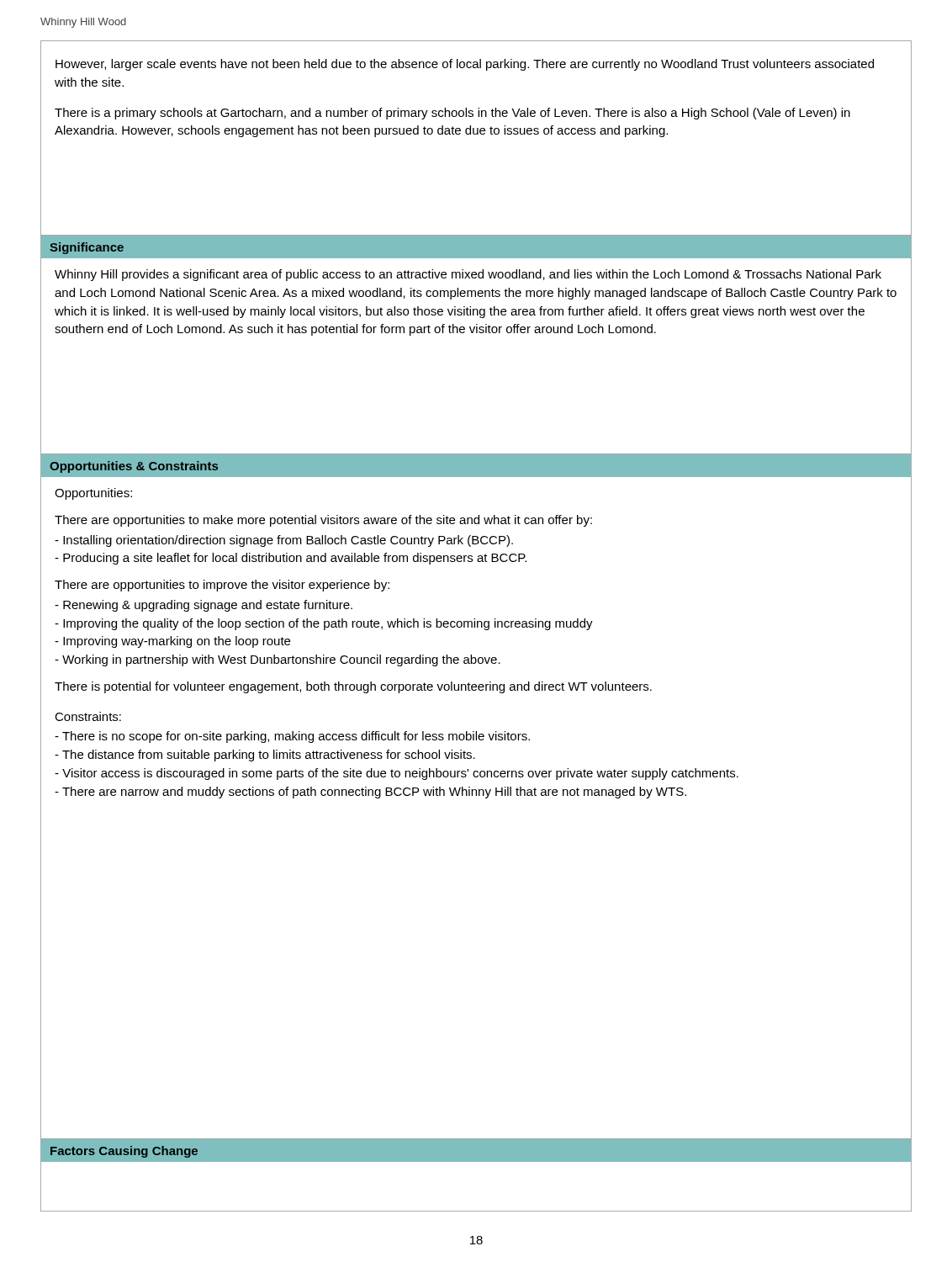Find the text block containing "There is a primary schools at Gartocharn, and"
The image size is (952, 1262).
click(453, 121)
